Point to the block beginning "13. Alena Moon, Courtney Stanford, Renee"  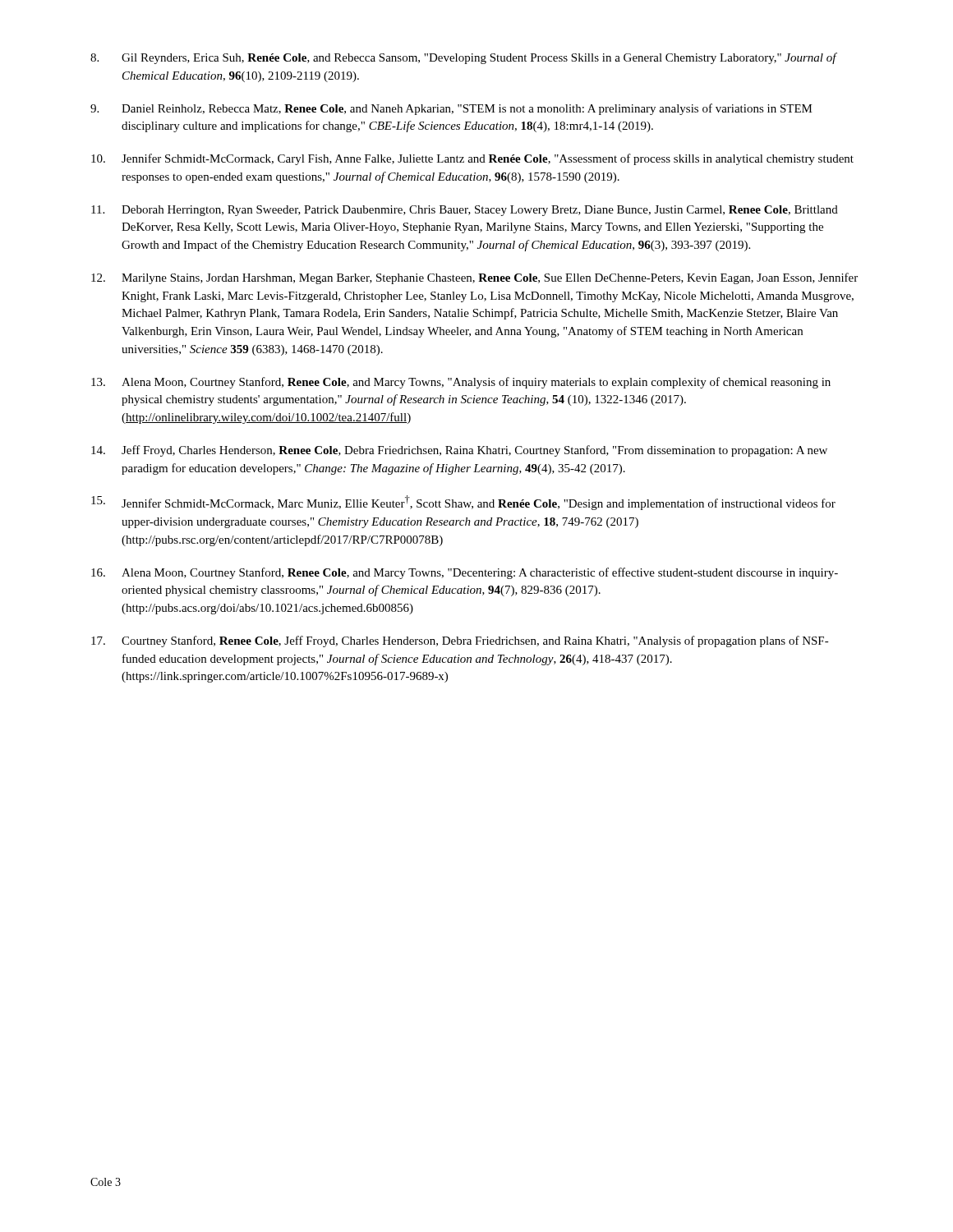(x=476, y=400)
